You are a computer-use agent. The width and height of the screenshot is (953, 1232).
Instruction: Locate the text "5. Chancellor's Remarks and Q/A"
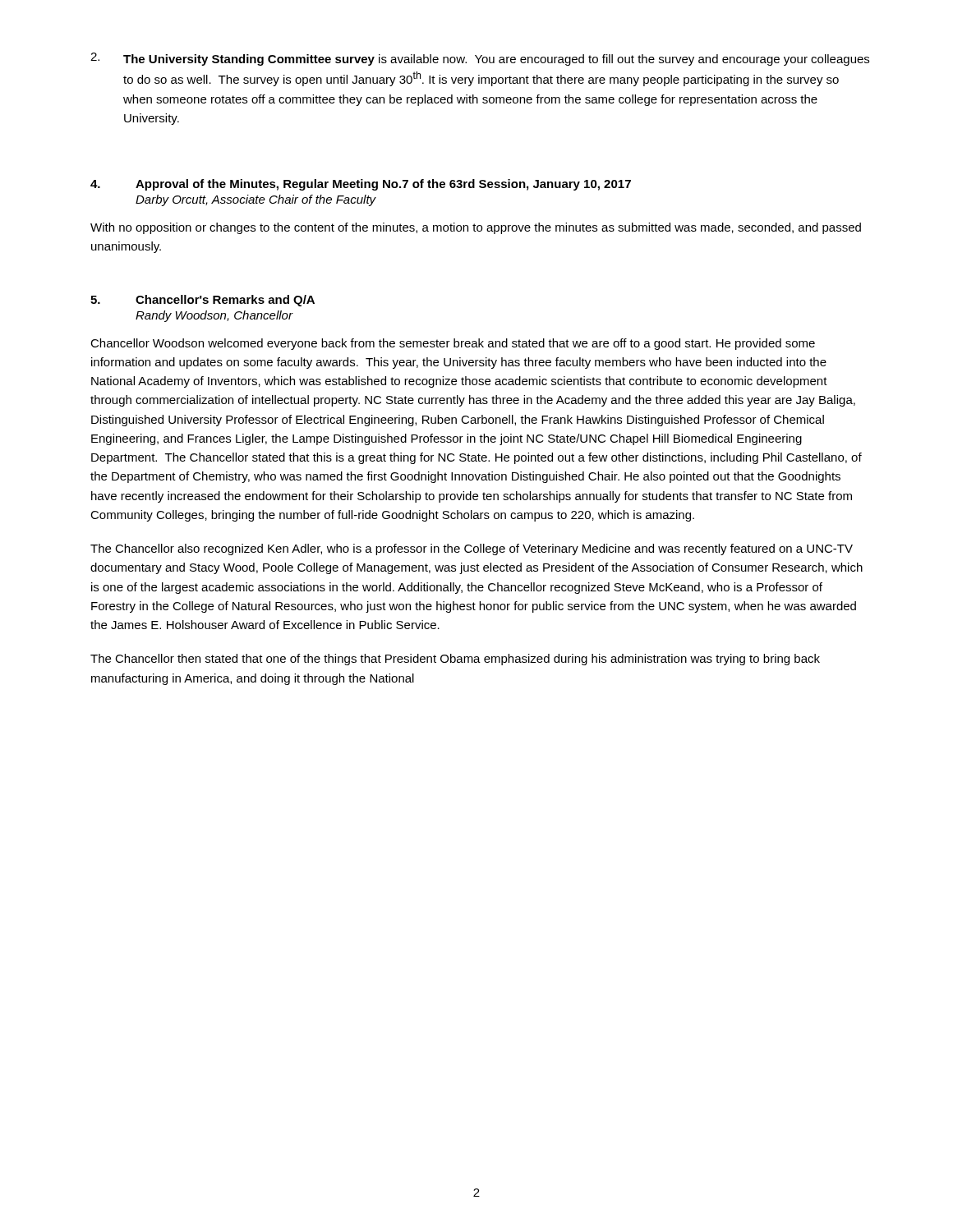(x=203, y=299)
